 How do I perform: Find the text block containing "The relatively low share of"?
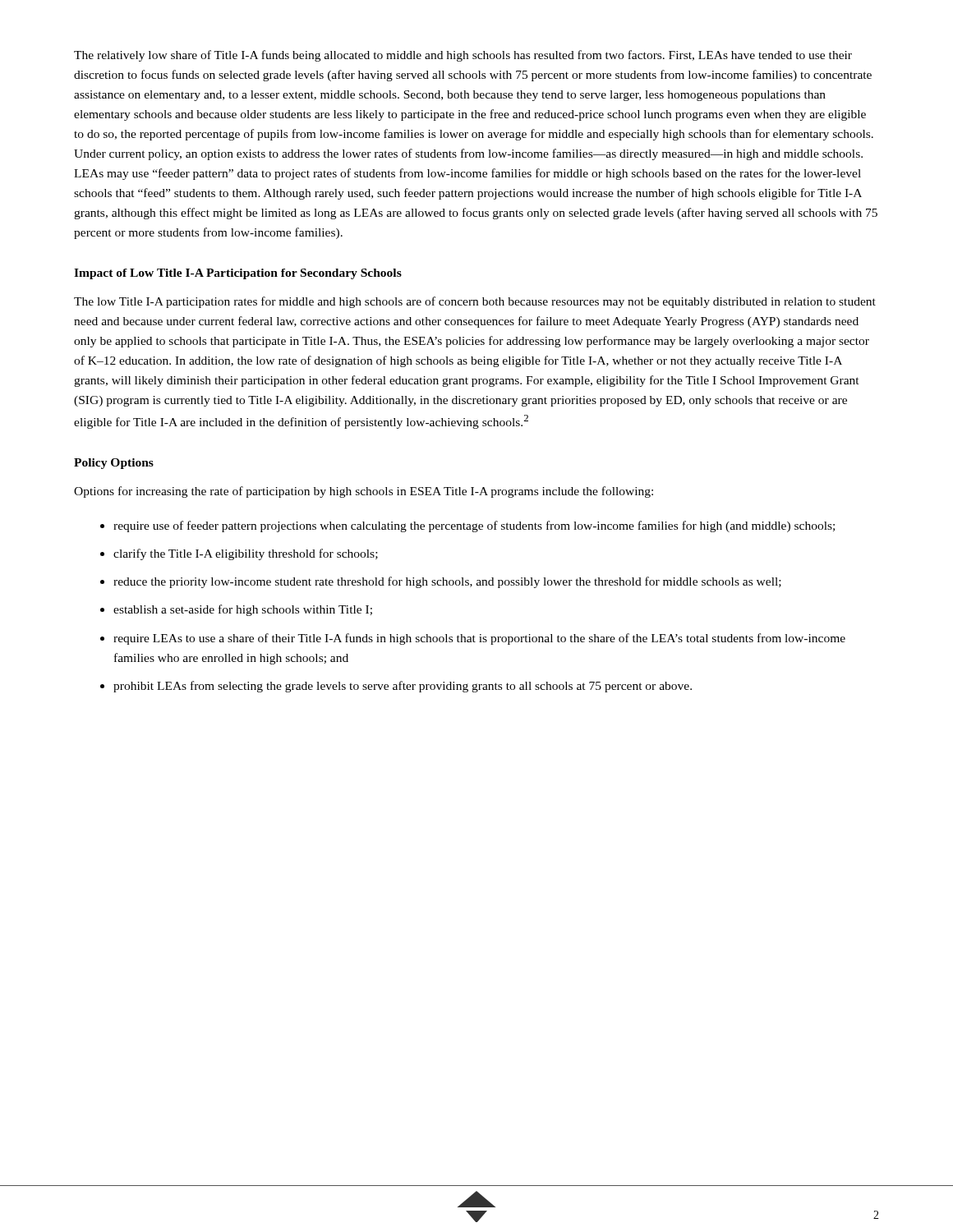click(476, 143)
